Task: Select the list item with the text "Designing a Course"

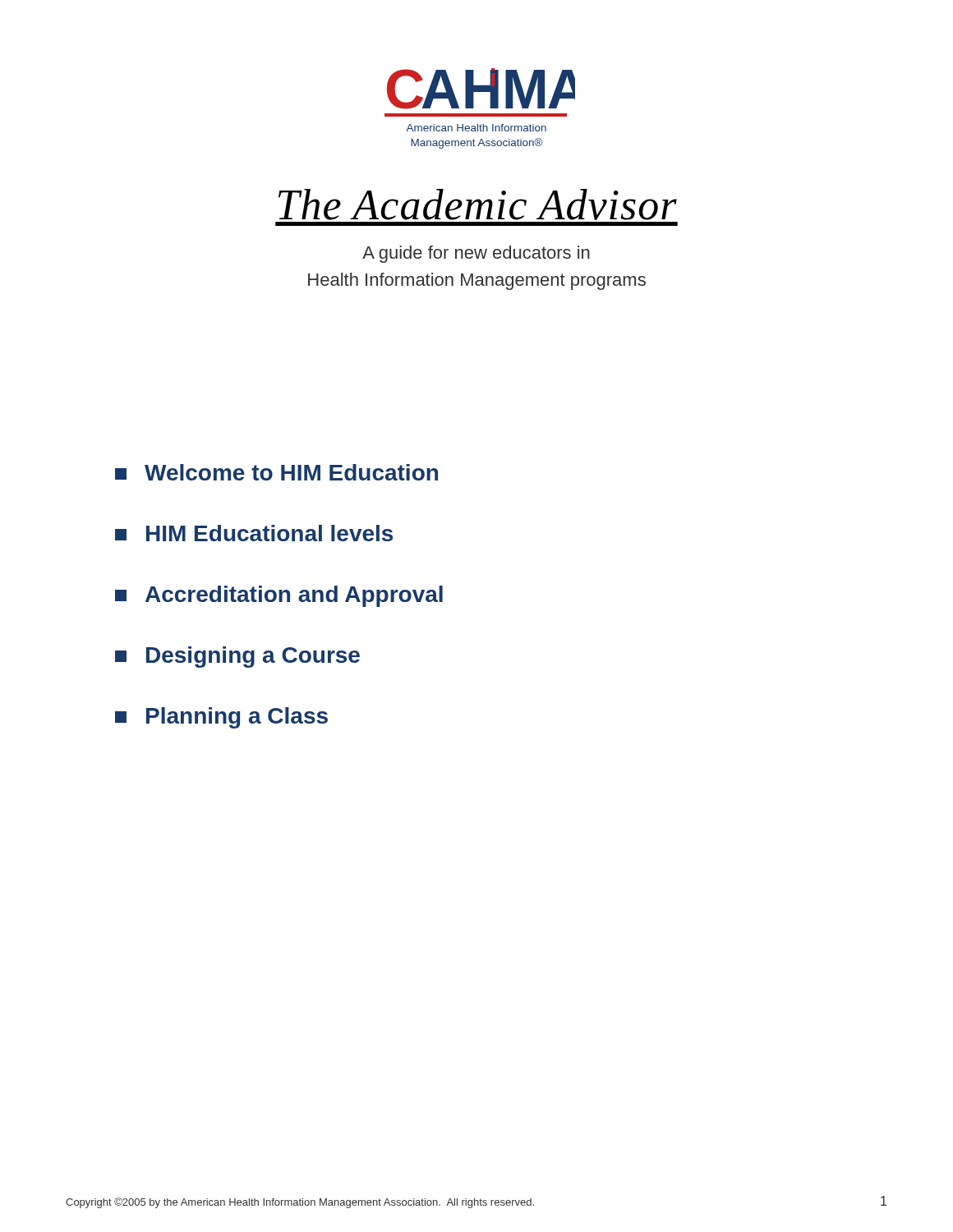Action: 238,655
